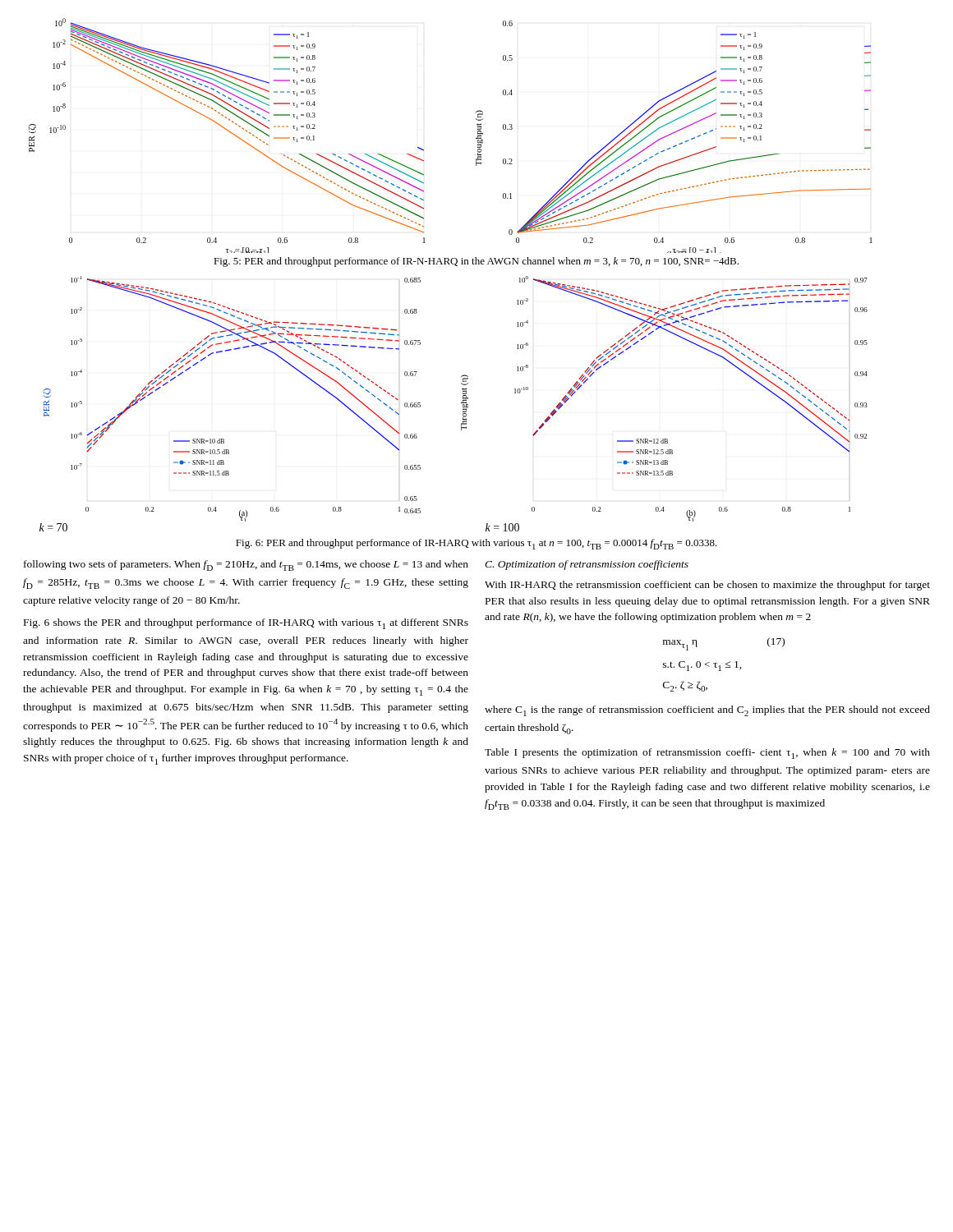Point to the block beginning "With IR-HARQ the retransmission coefficient can be chosen"

[707, 601]
